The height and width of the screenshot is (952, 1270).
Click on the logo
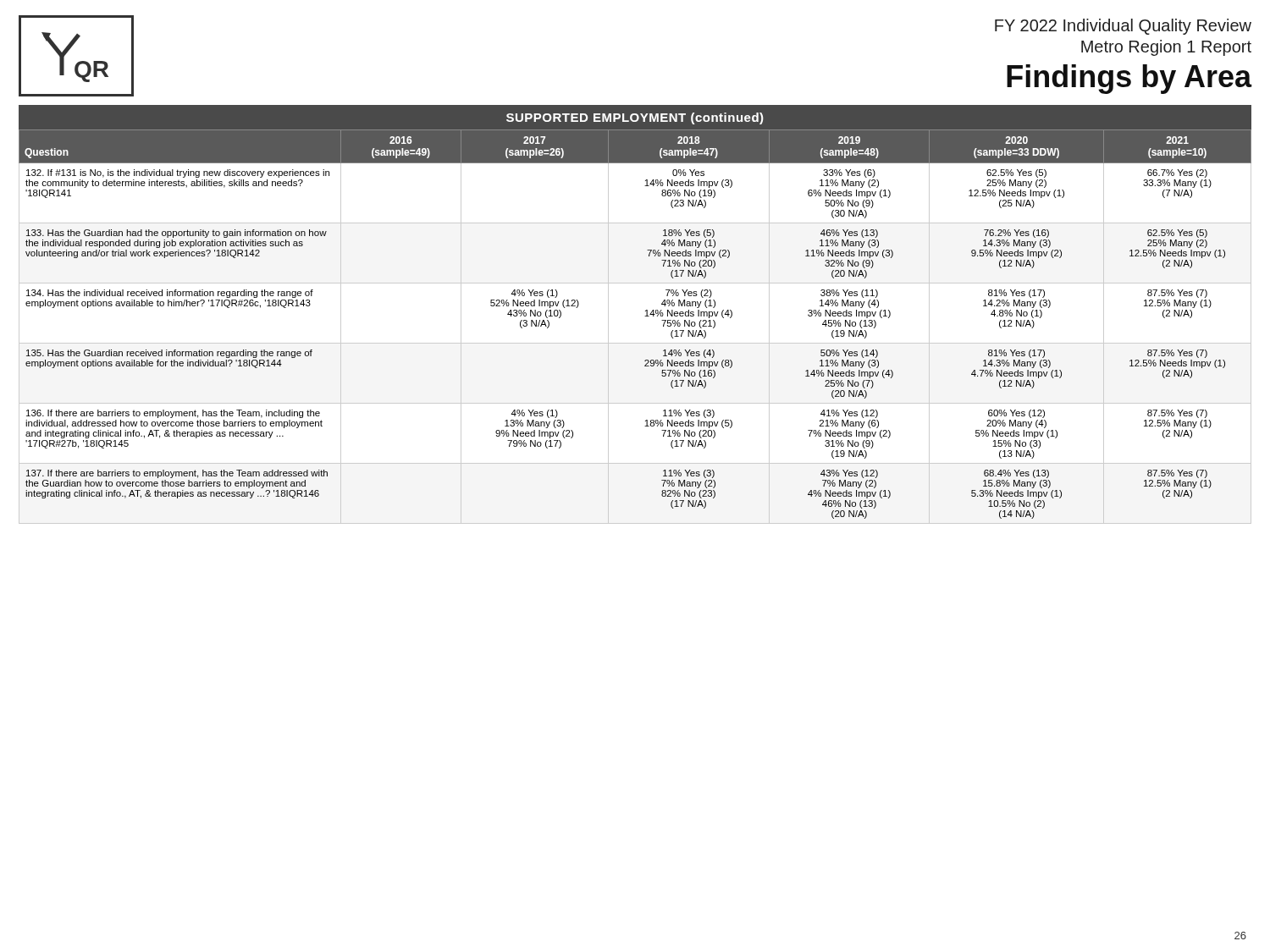(x=76, y=56)
